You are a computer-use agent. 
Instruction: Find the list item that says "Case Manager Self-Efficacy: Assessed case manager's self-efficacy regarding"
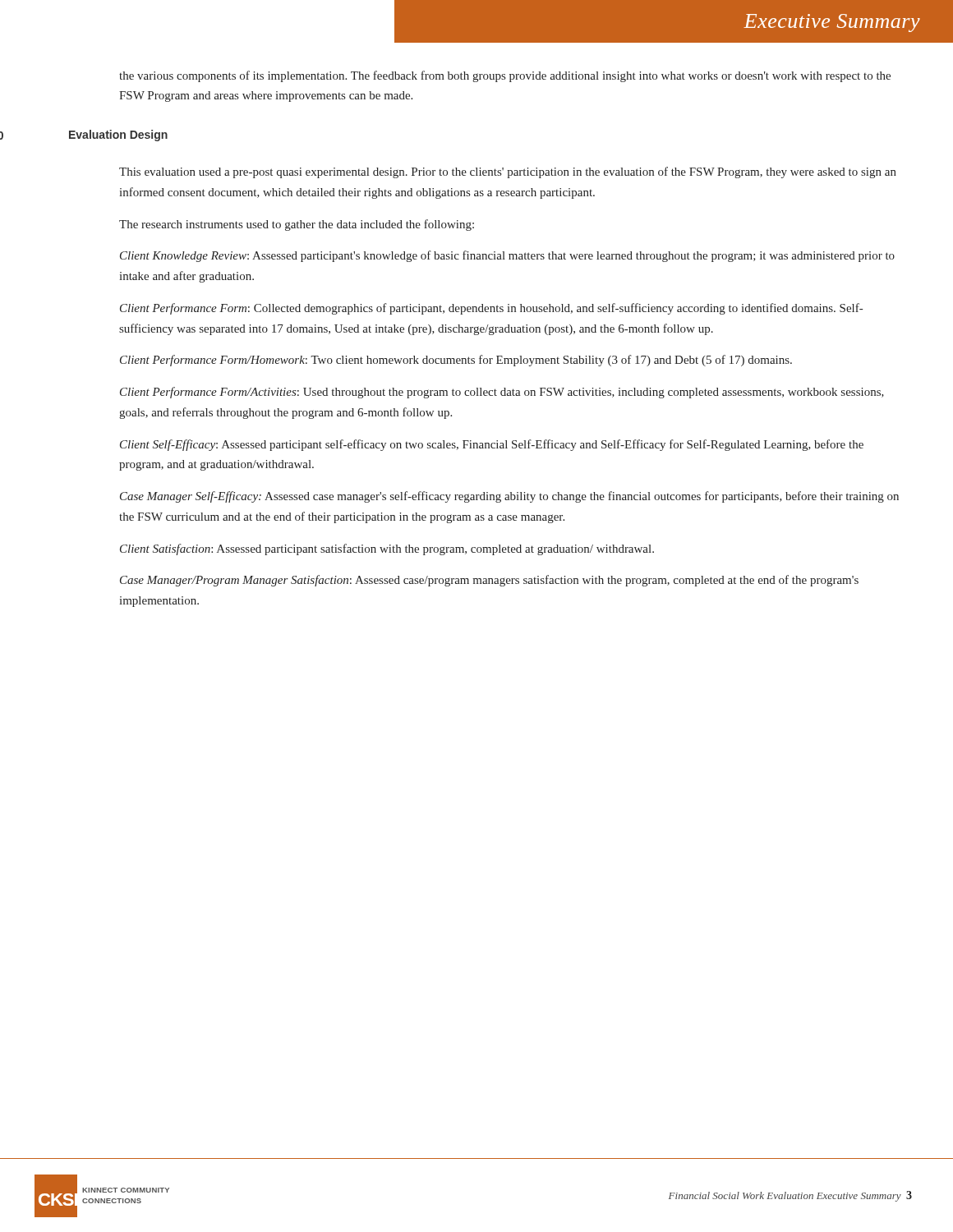click(509, 506)
